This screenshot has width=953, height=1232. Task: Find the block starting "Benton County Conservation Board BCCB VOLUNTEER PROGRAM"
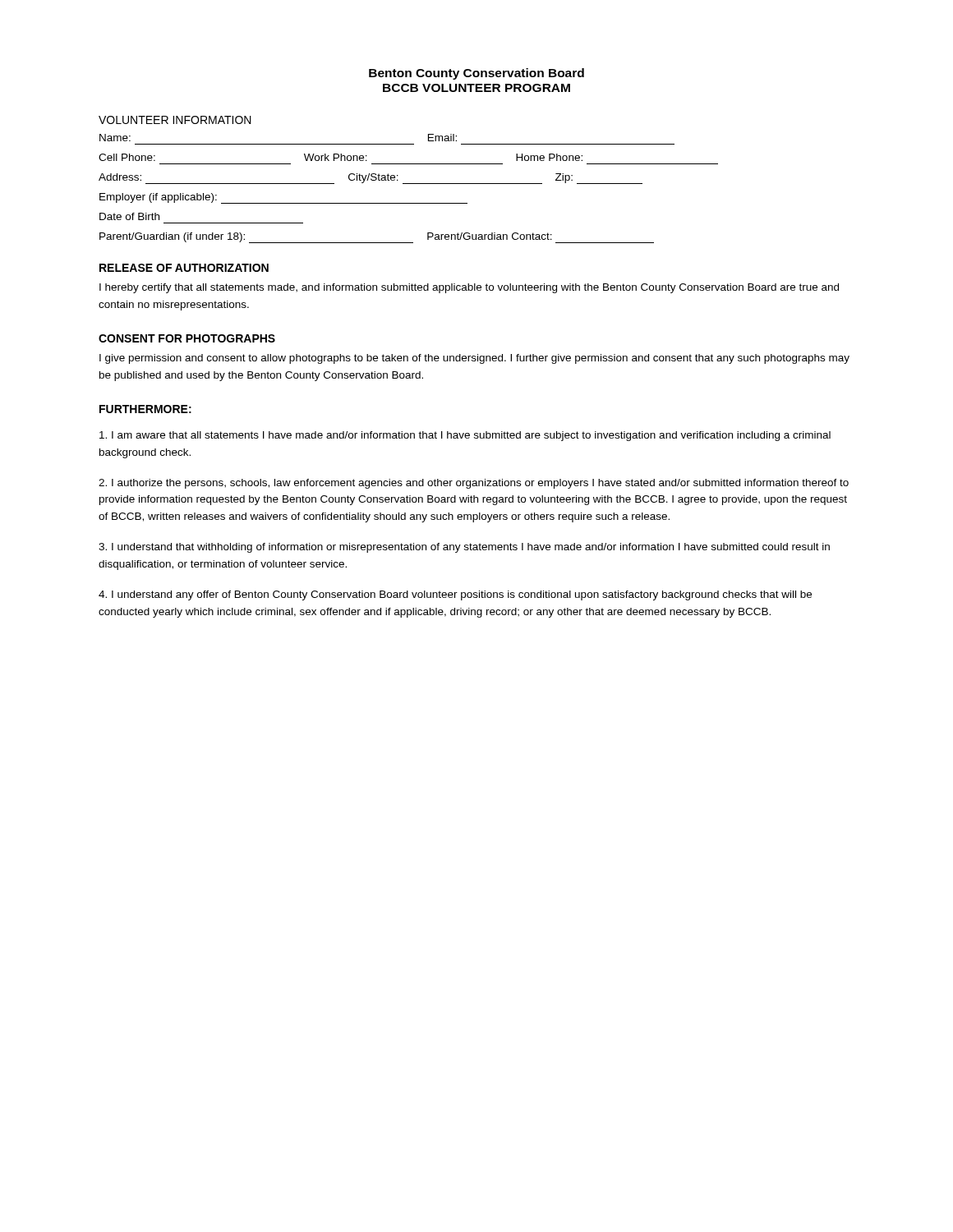[x=476, y=80]
